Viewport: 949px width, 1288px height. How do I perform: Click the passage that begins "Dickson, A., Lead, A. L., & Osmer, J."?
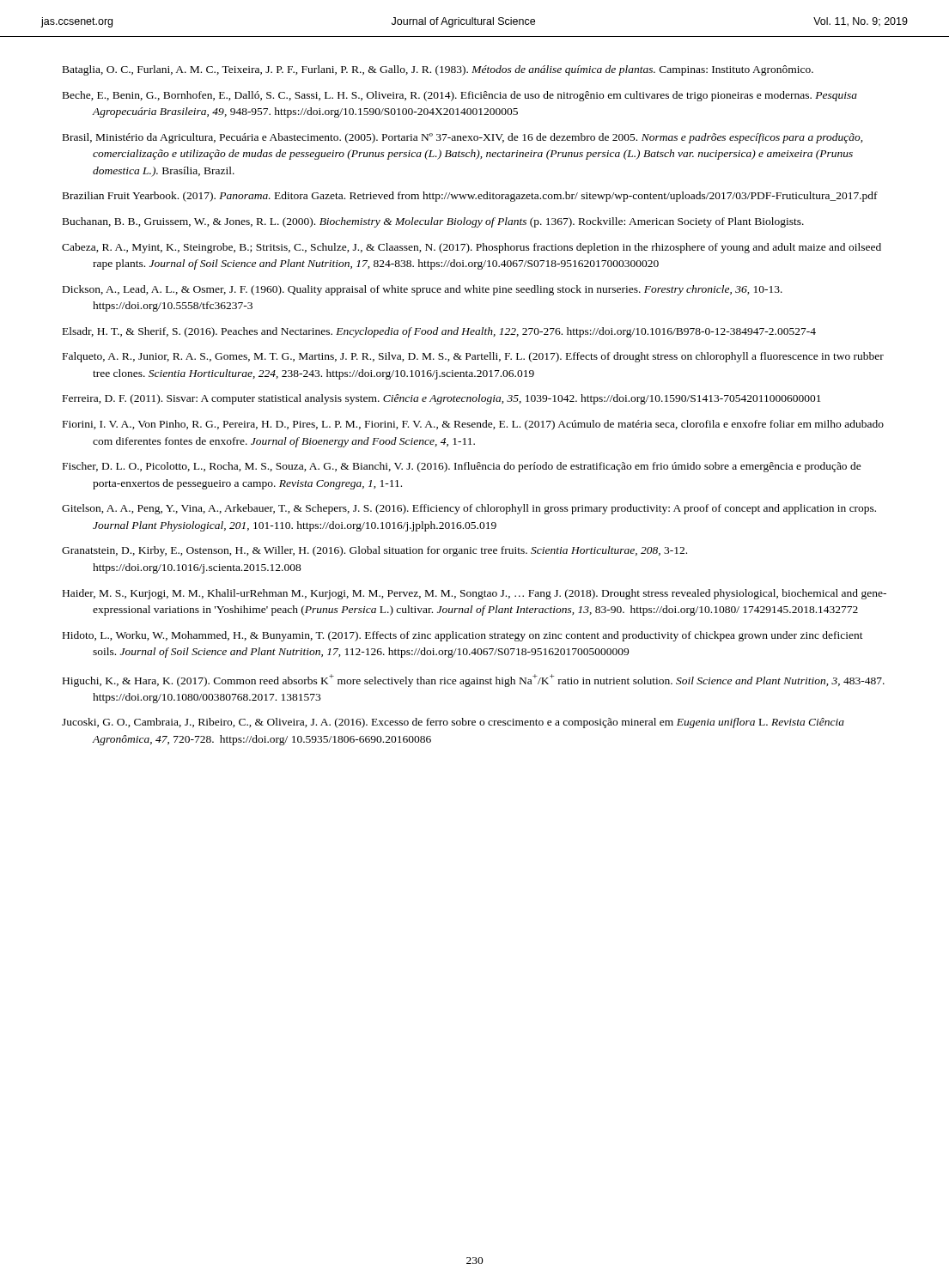[422, 297]
